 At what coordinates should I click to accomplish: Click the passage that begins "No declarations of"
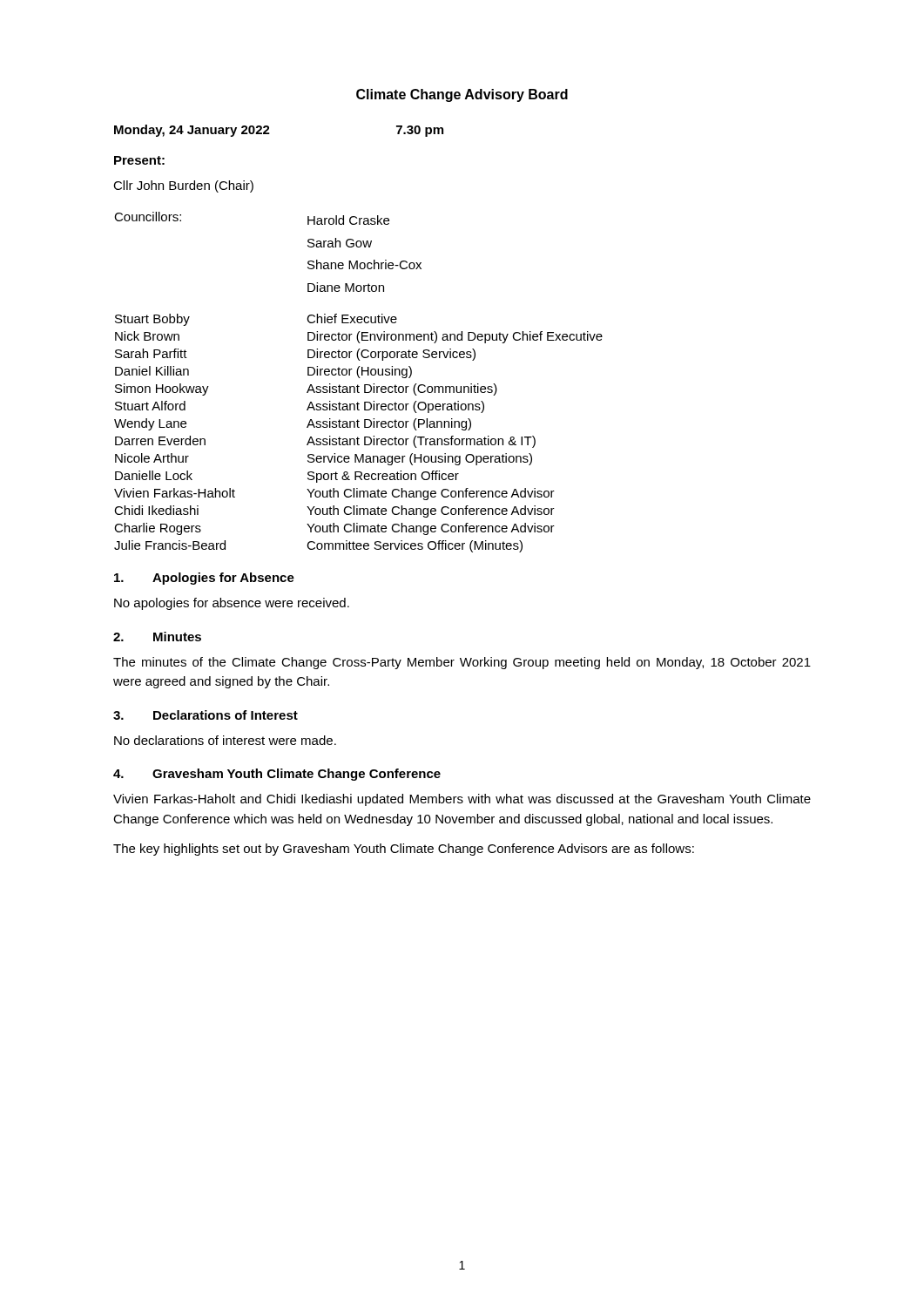pos(225,740)
